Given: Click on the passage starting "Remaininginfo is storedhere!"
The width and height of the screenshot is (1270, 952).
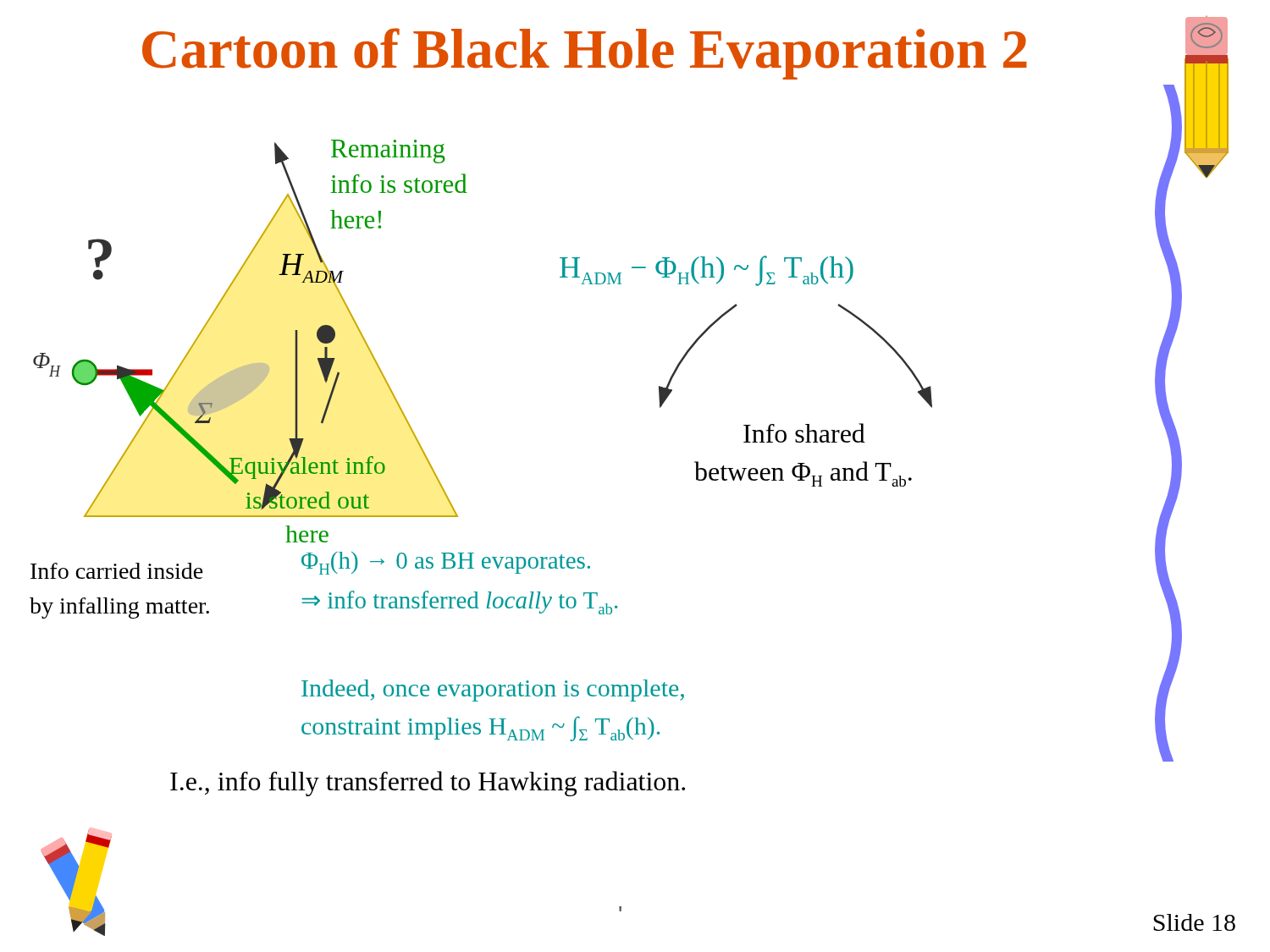Looking at the screenshot, I should [399, 184].
